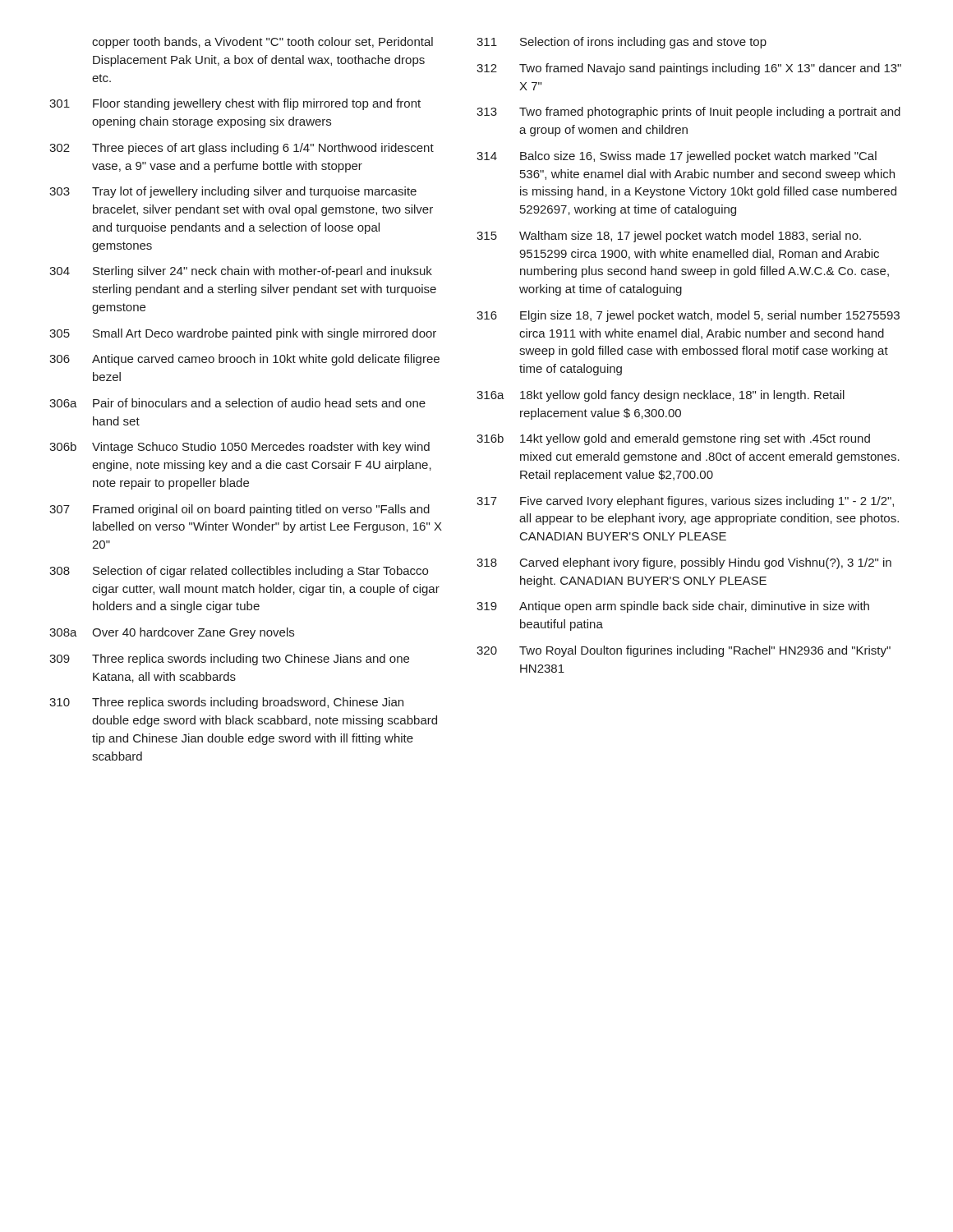Image resolution: width=953 pixels, height=1232 pixels.
Task: Locate the passage starting "315 Waltham size 18, 17 jewel"
Action: tap(690, 262)
